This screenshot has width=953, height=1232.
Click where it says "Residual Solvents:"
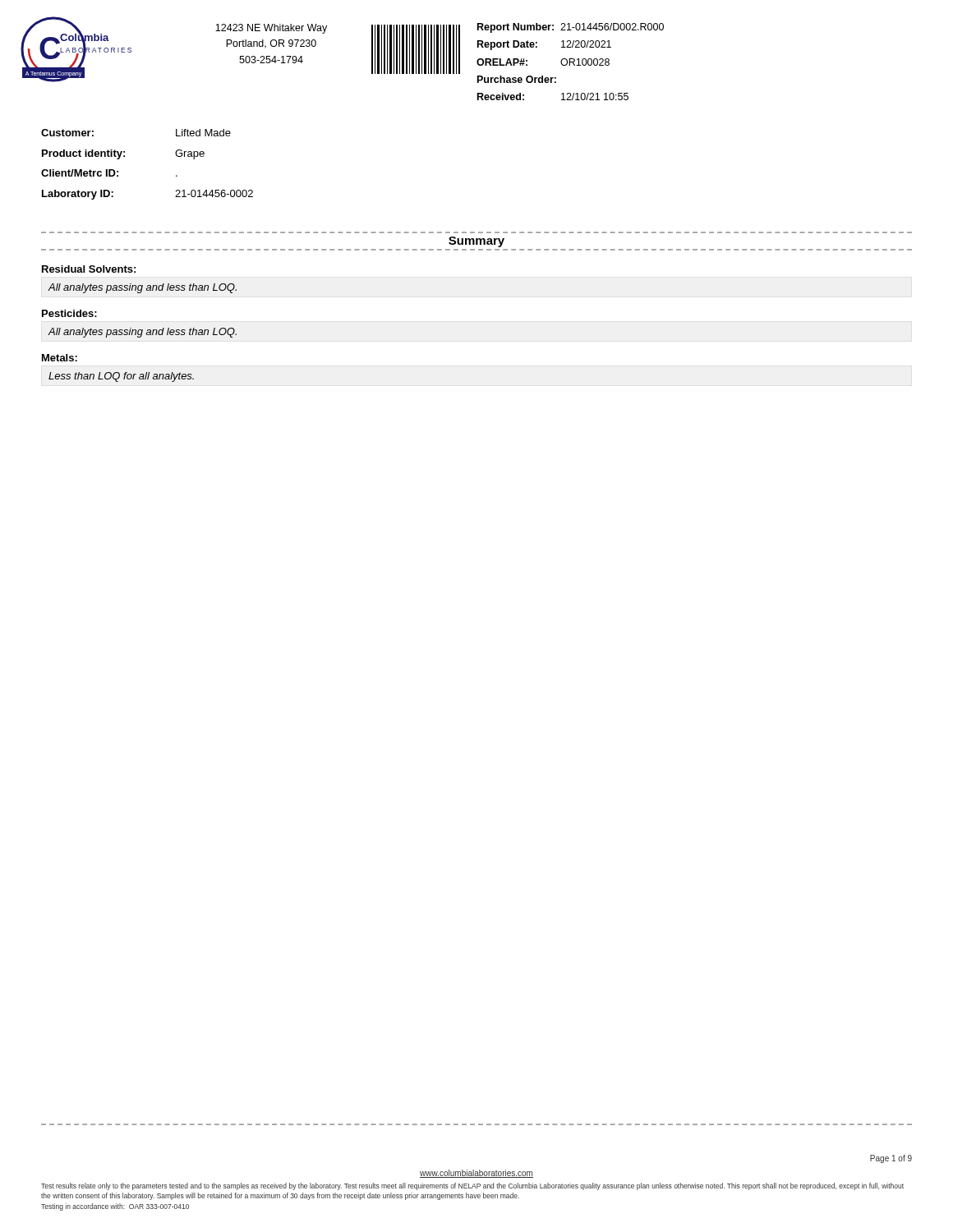[89, 269]
